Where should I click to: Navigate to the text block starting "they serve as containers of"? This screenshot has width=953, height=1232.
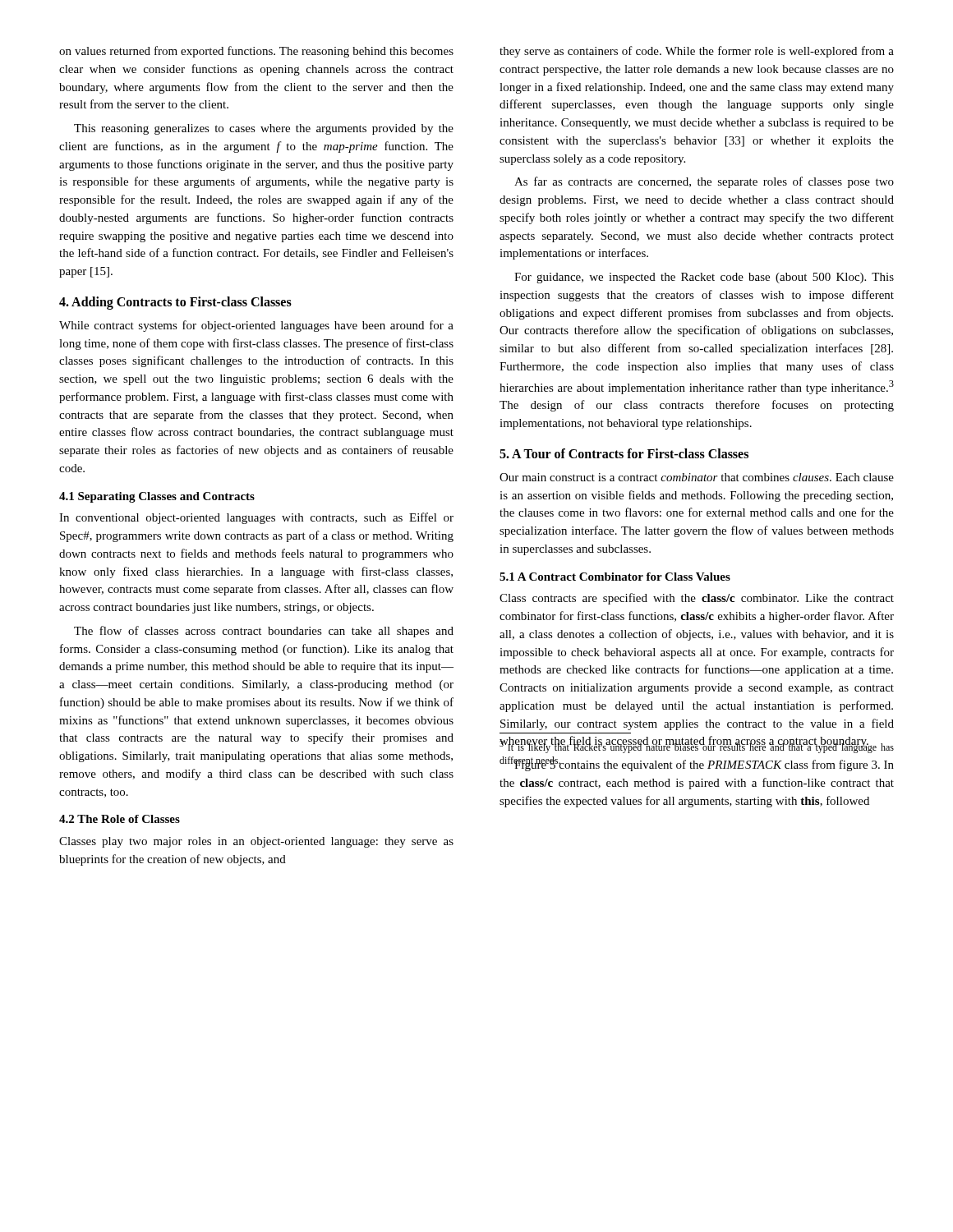point(697,105)
